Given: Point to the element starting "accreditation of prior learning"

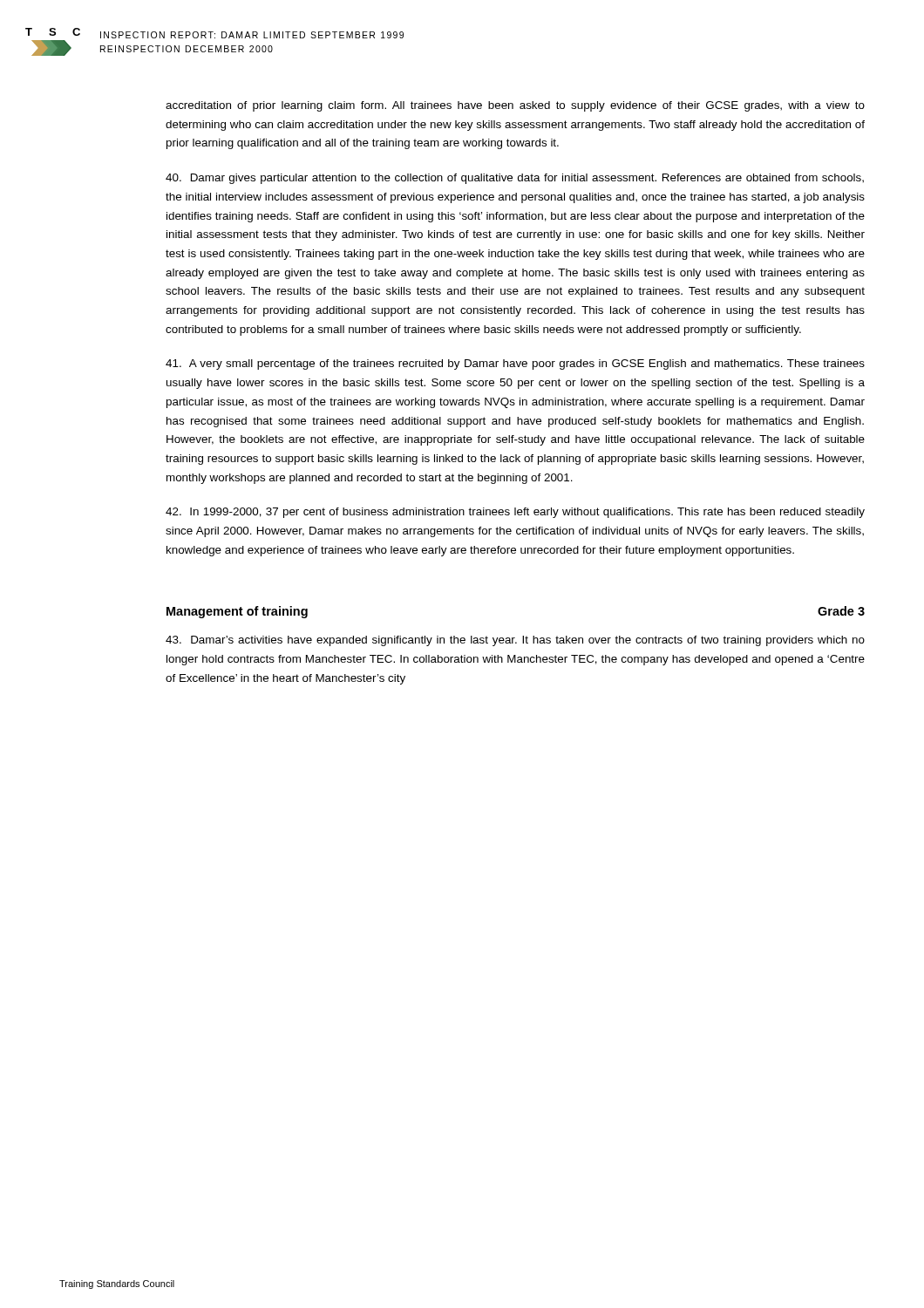Looking at the screenshot, I should 515,124.
